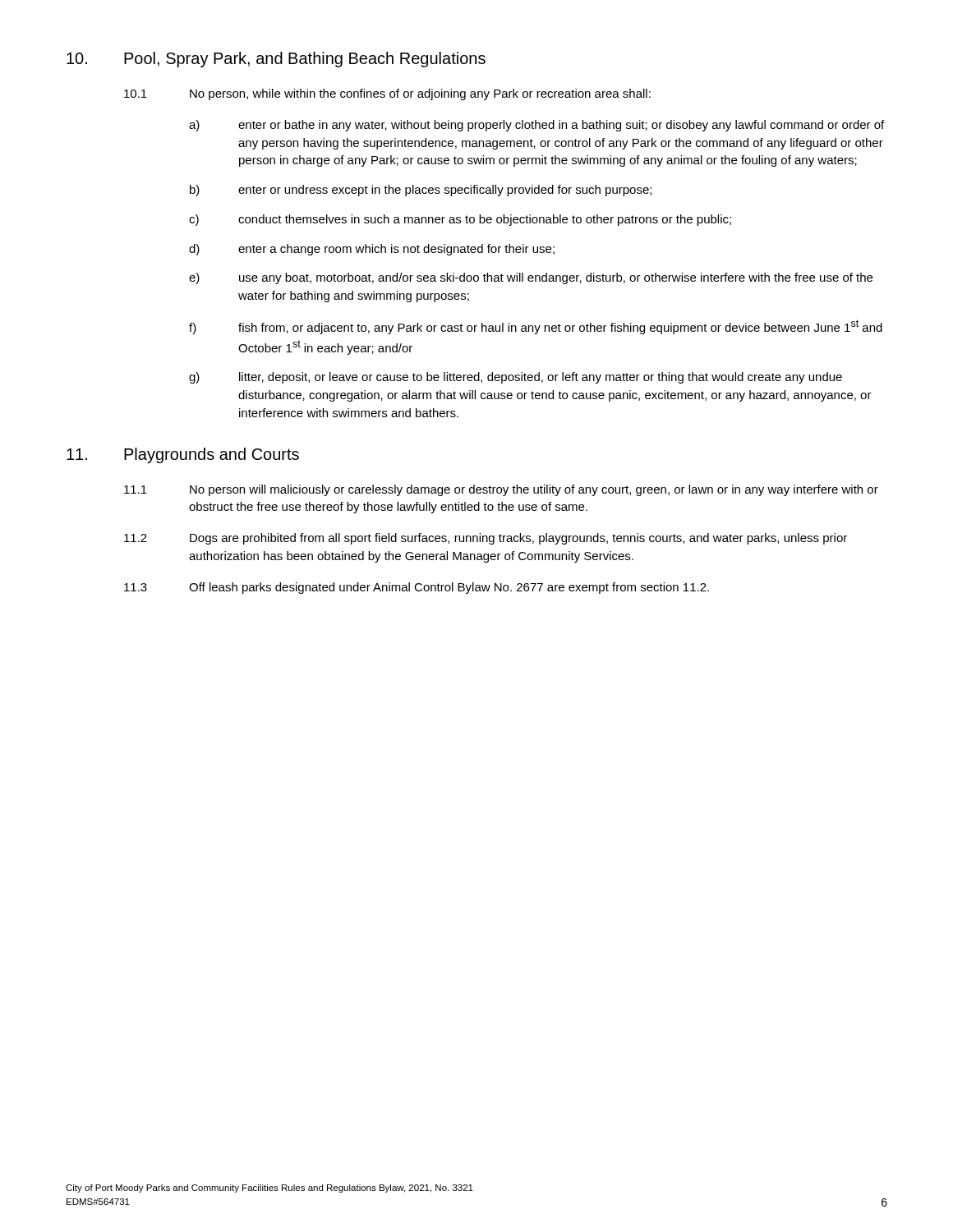953x1232 pixels.
Task: Where is the passage that starts "a) enter or bathe in any water, without"?
Action: coord(538,142)
